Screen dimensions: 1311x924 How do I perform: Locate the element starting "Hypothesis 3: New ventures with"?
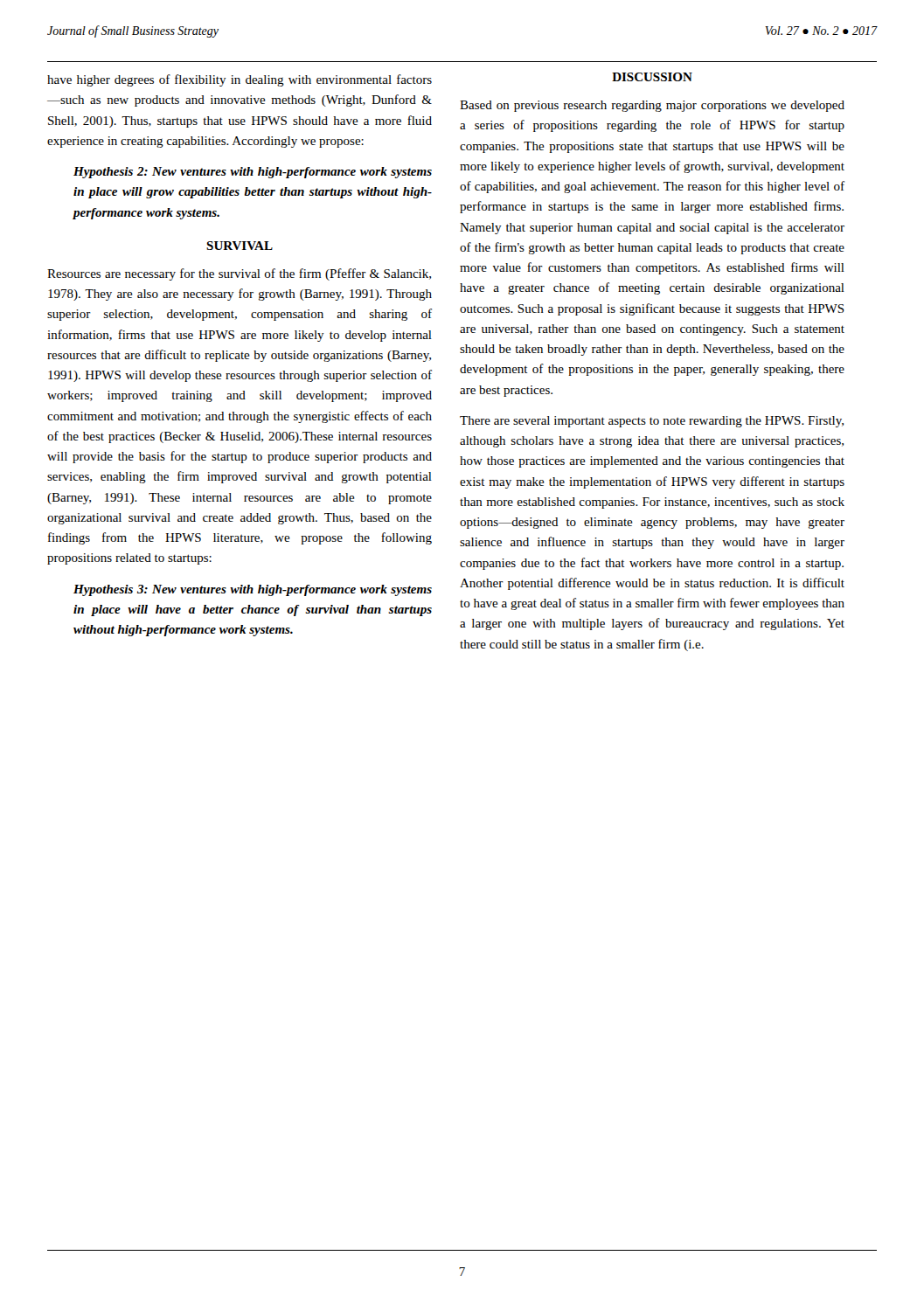click(253, 610)
